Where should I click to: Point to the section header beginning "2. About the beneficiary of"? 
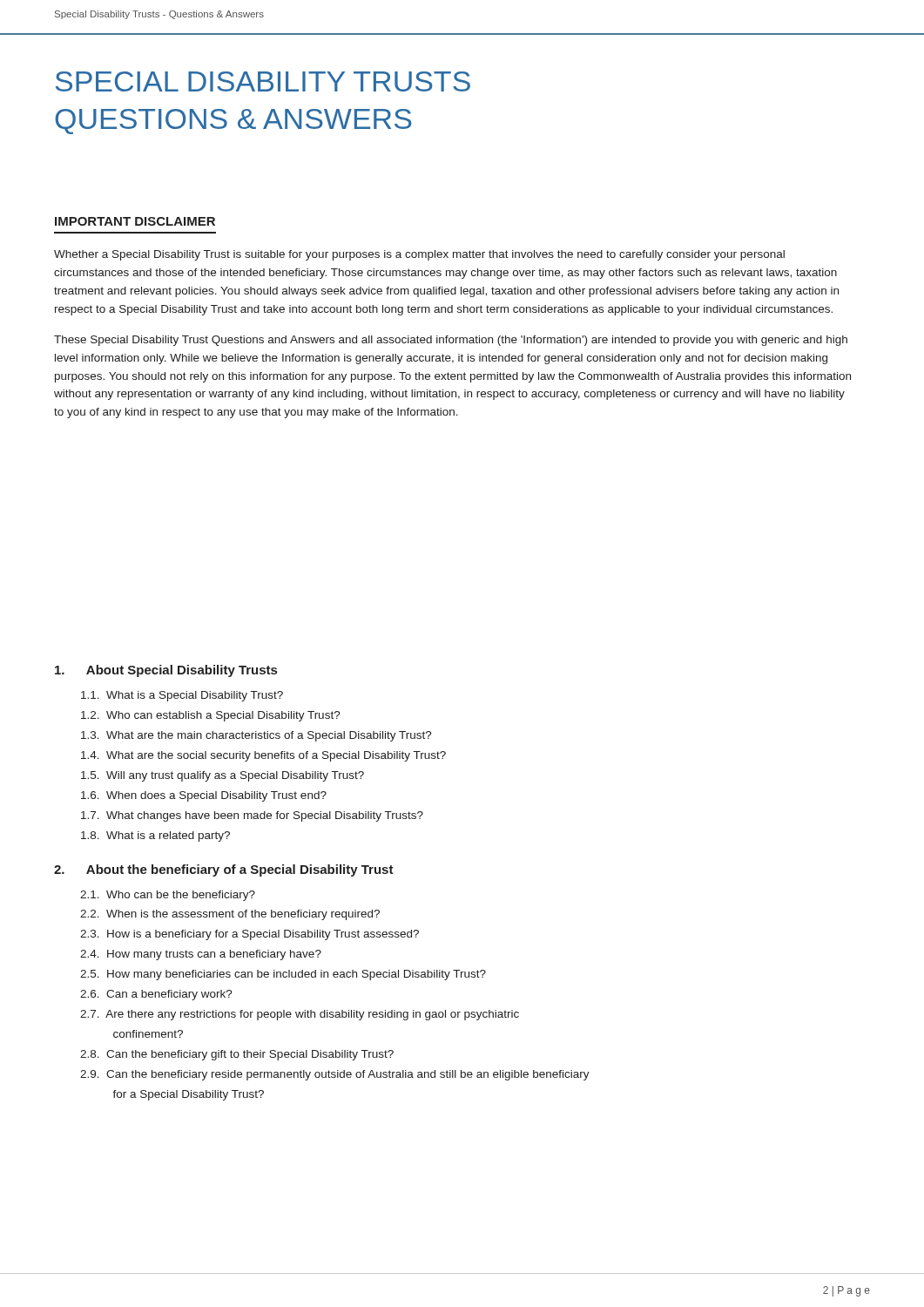224,869
